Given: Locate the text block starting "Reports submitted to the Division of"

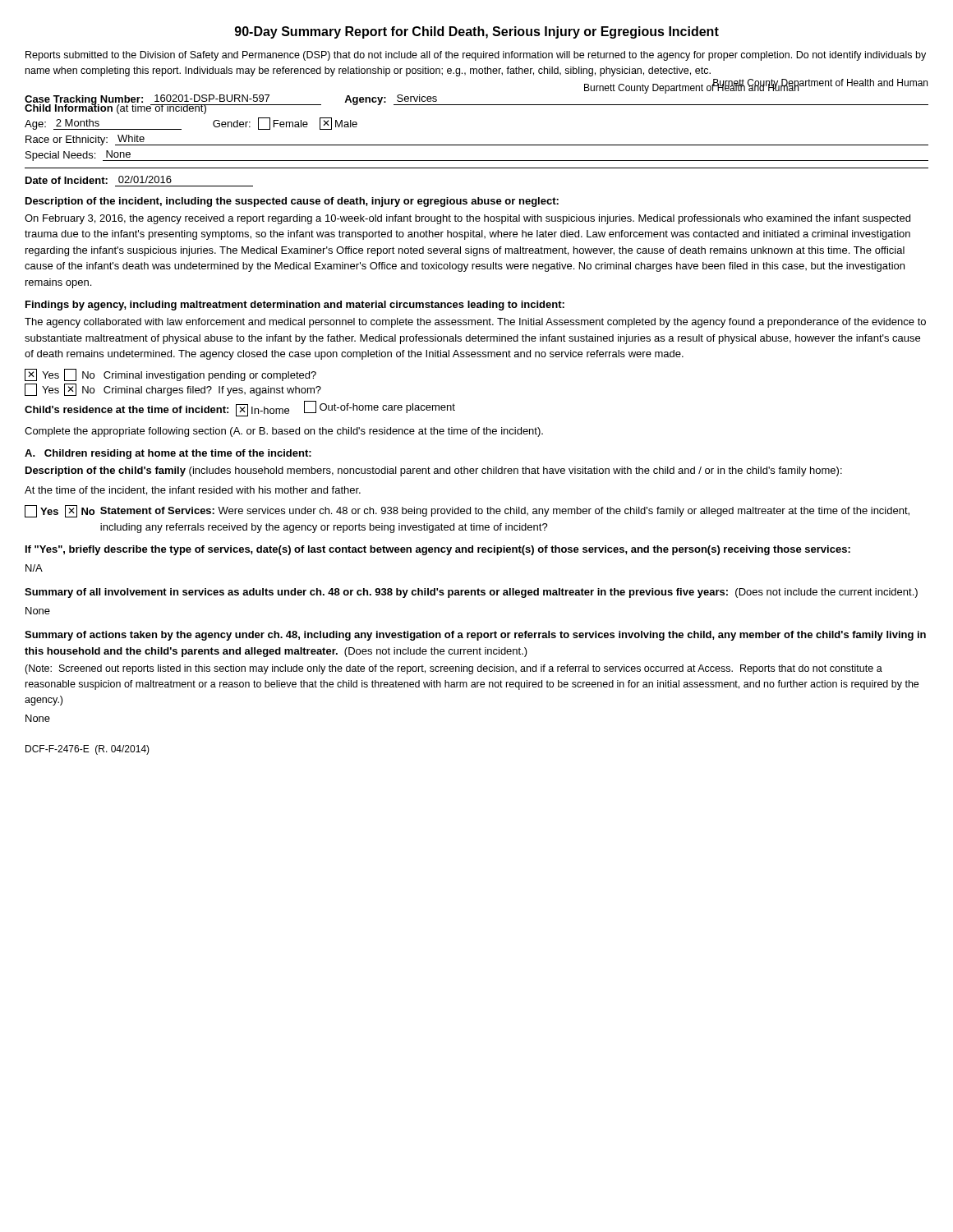Looking at the screenshot, I should coord(475,63).
